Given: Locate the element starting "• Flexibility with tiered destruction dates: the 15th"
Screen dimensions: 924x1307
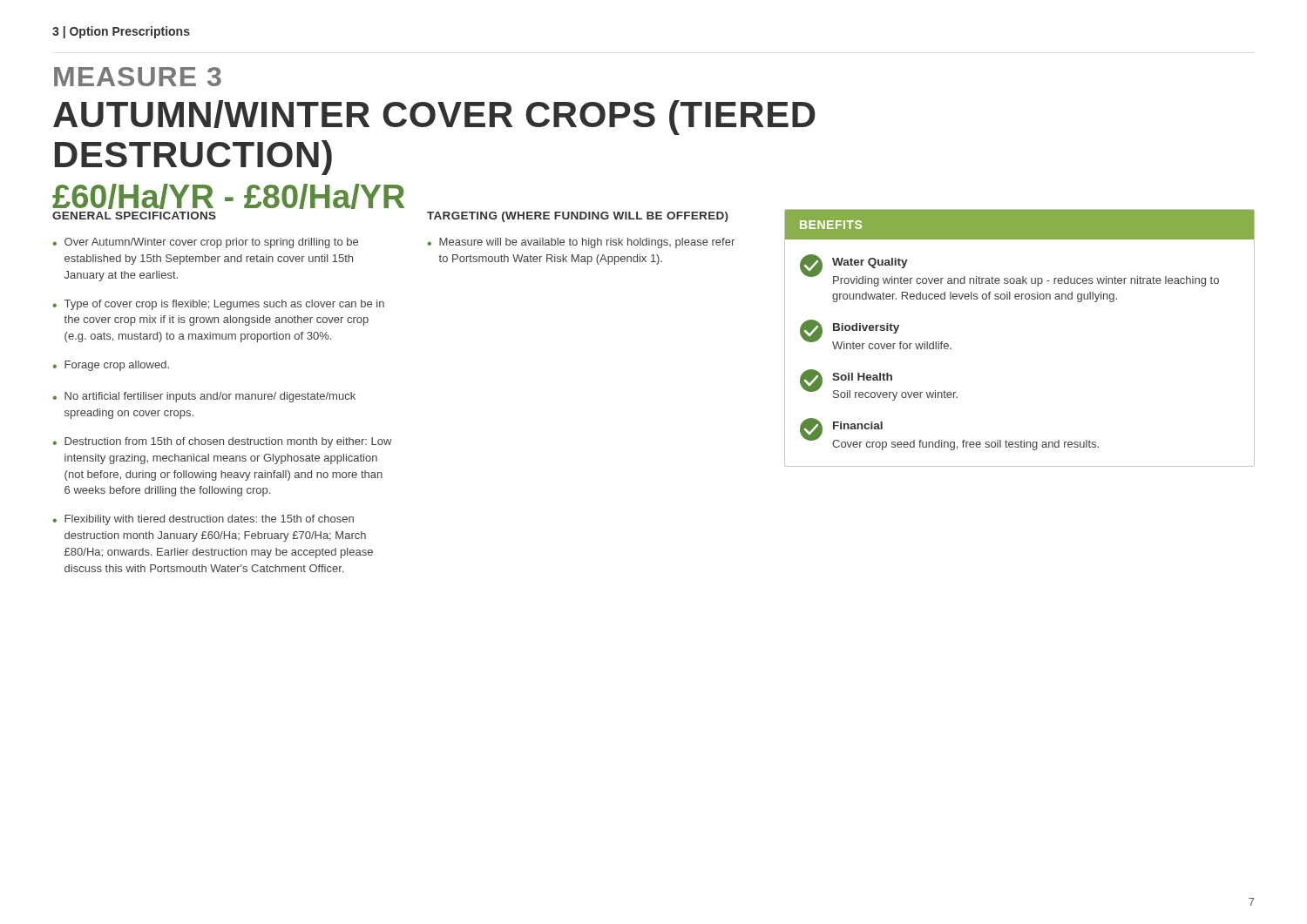Looking at the screenshot, I should [222, 544].
